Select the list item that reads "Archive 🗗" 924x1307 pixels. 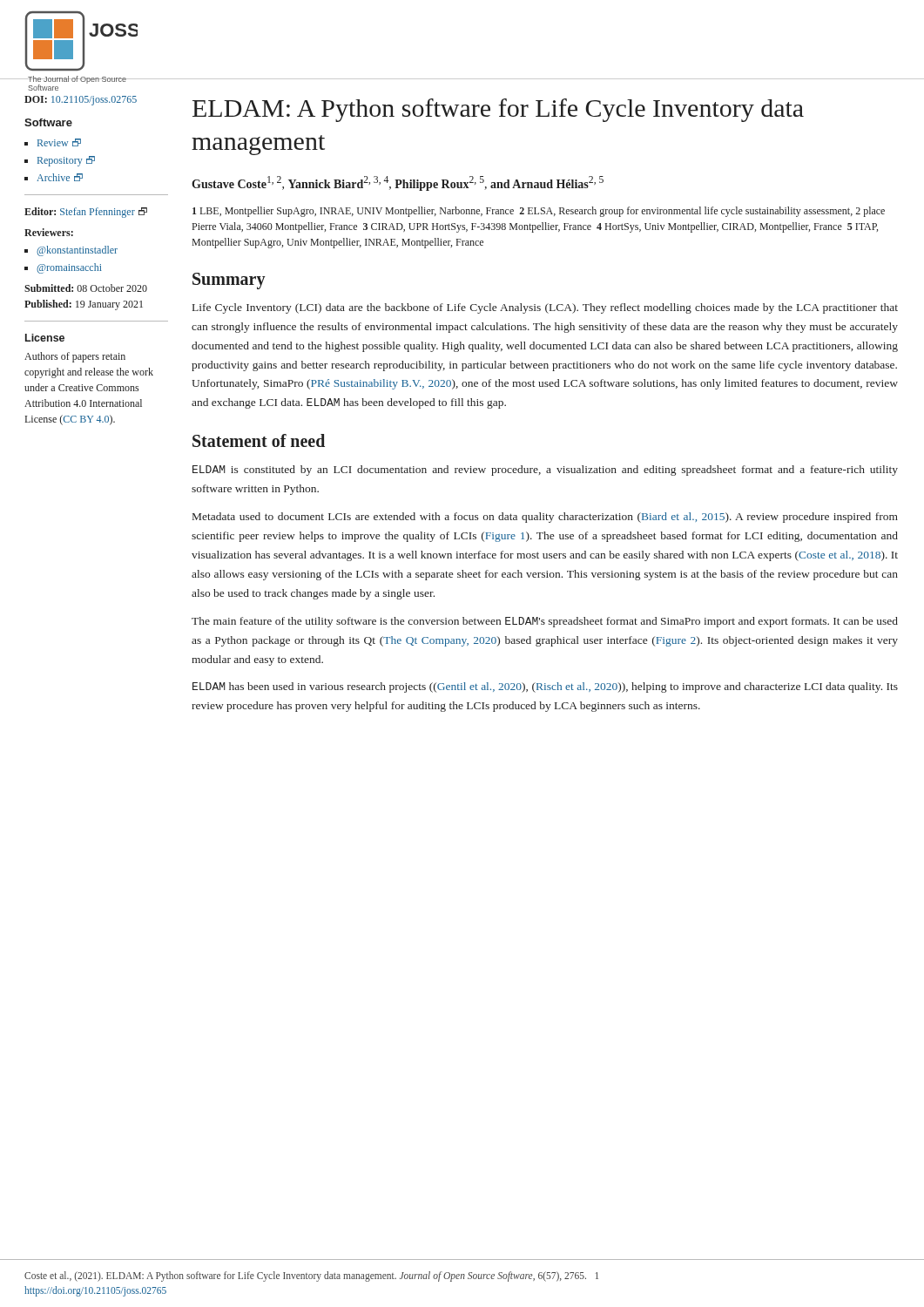click(60, 177)
